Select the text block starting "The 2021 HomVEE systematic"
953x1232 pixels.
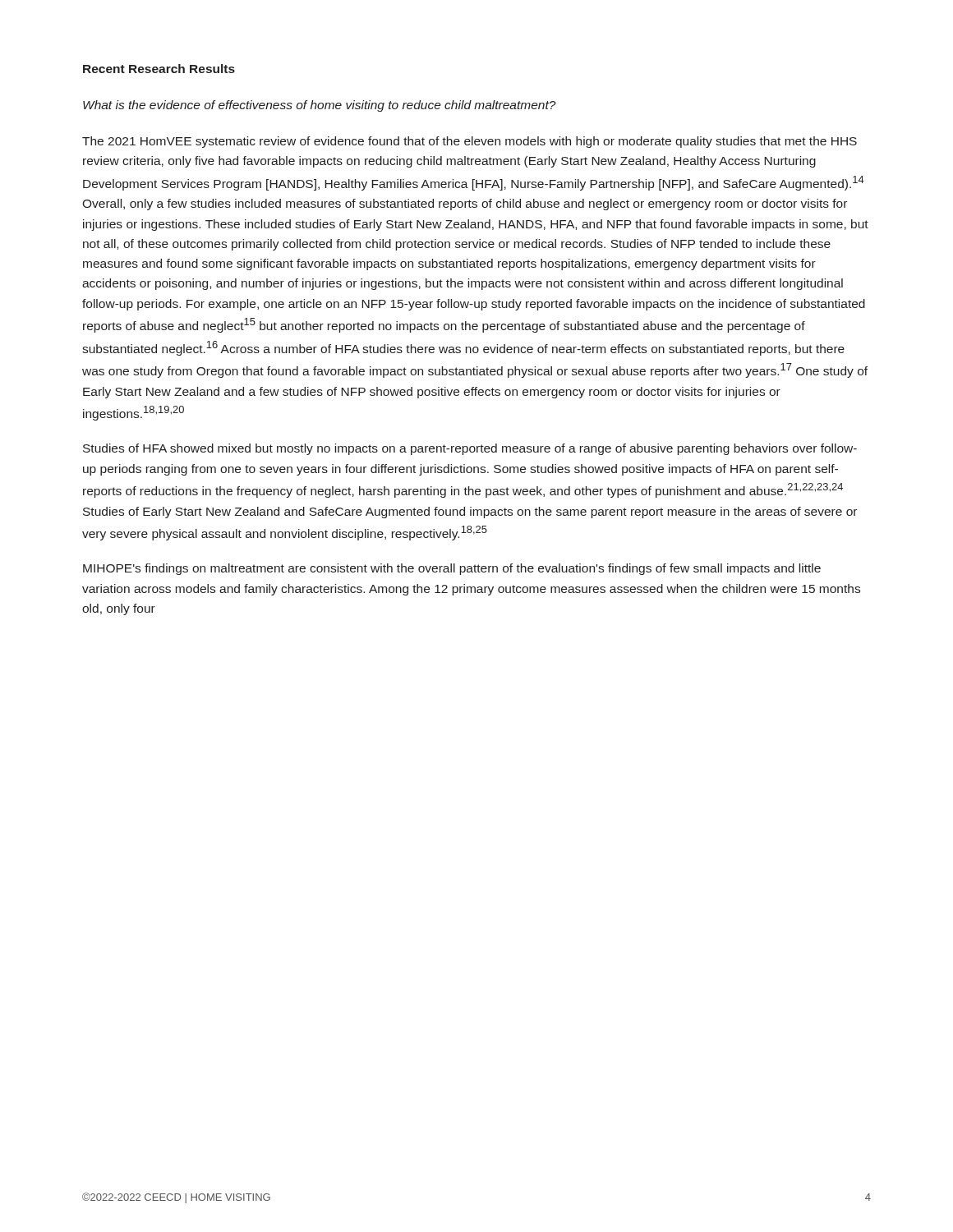(x=475, y=277)
